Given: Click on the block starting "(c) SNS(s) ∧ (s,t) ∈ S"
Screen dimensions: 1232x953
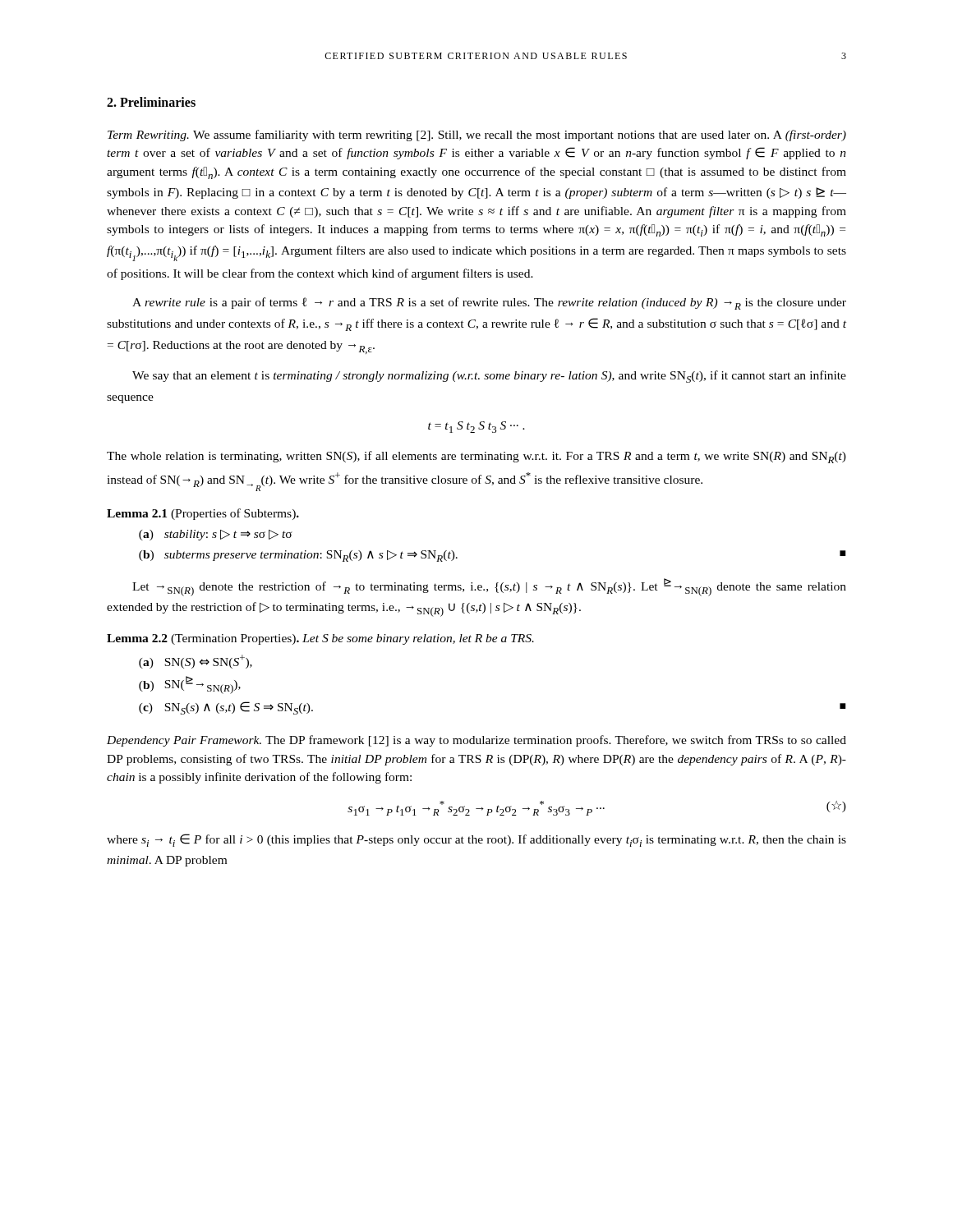Looking at the screenshot, I should pos(221,708).
